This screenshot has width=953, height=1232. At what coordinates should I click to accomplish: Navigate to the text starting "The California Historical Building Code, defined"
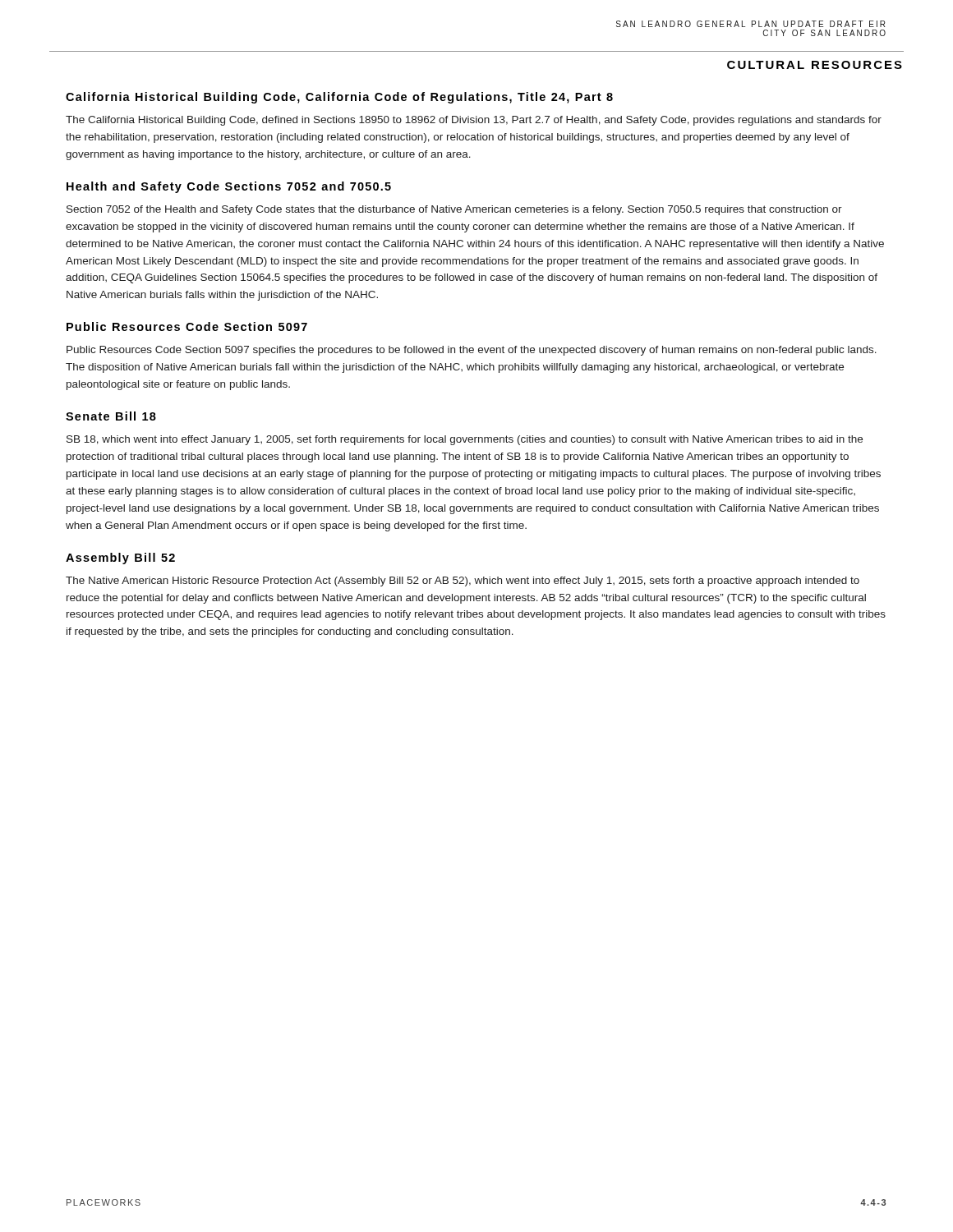(474, 137)
